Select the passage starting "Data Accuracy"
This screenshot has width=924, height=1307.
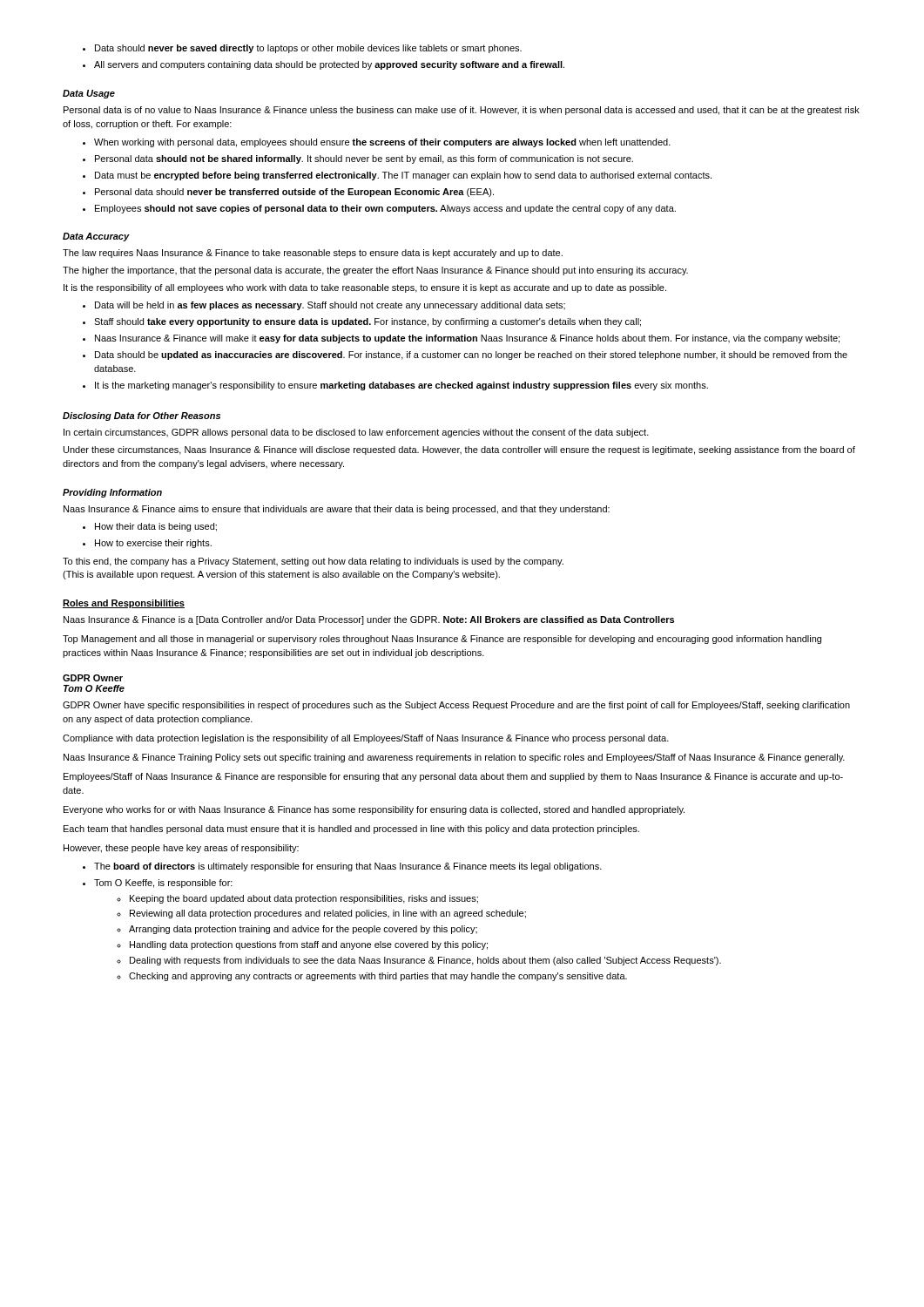[x=96, y=237]
